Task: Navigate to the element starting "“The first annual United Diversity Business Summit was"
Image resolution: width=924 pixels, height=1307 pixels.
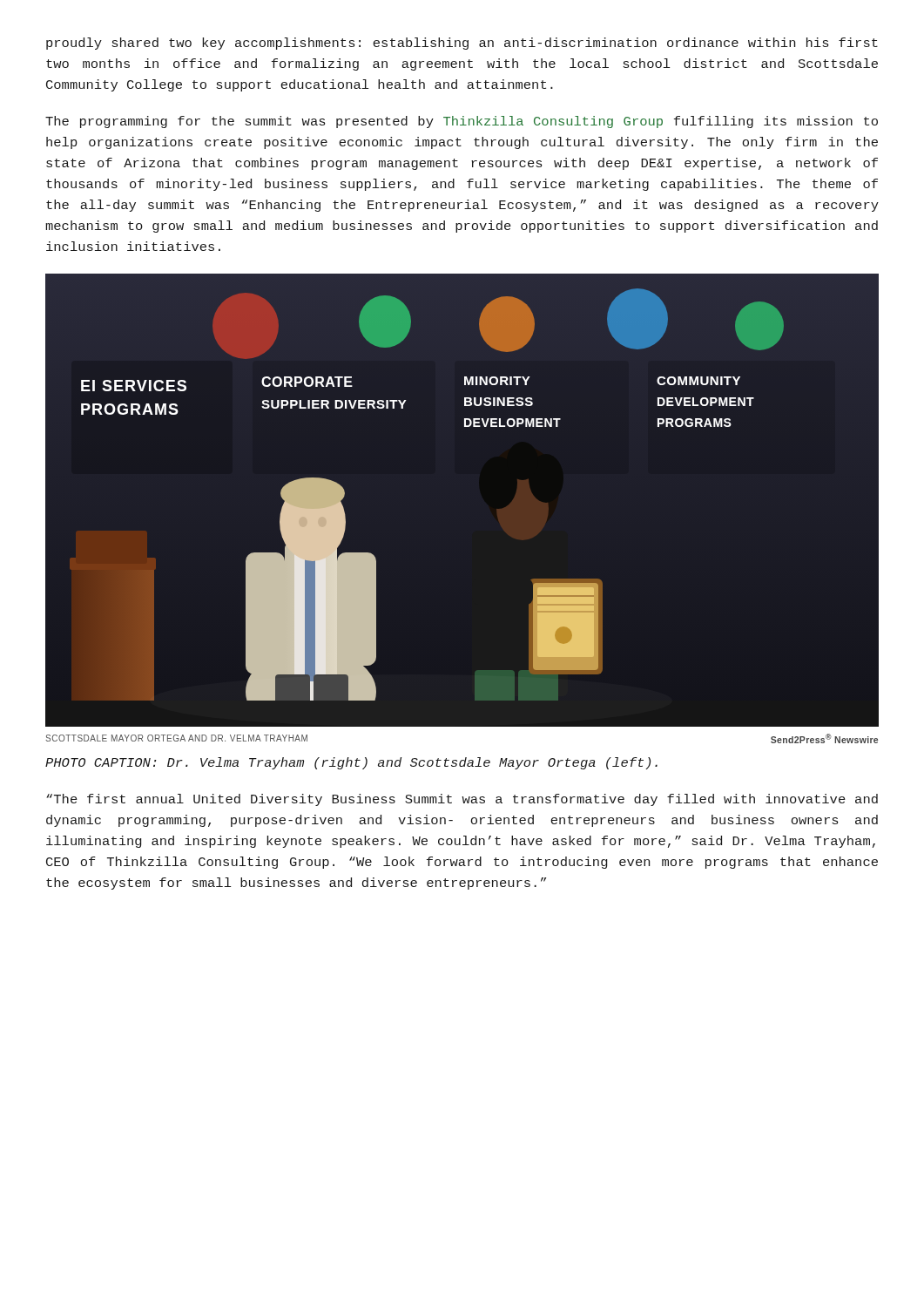Action: coord(462,842)
